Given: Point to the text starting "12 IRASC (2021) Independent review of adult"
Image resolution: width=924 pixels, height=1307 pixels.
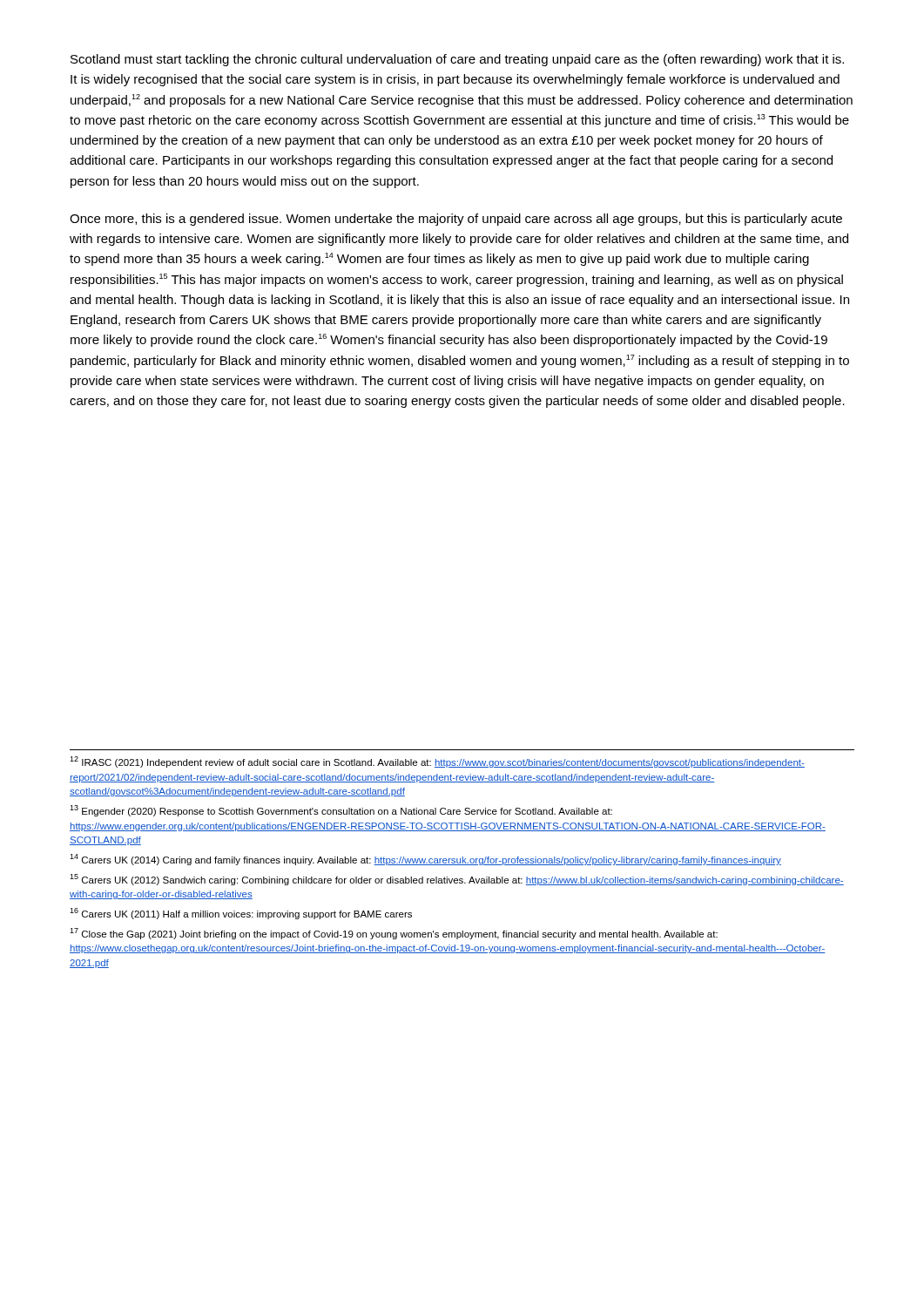Looking at the screenshot, I should (x=437, y=776).
